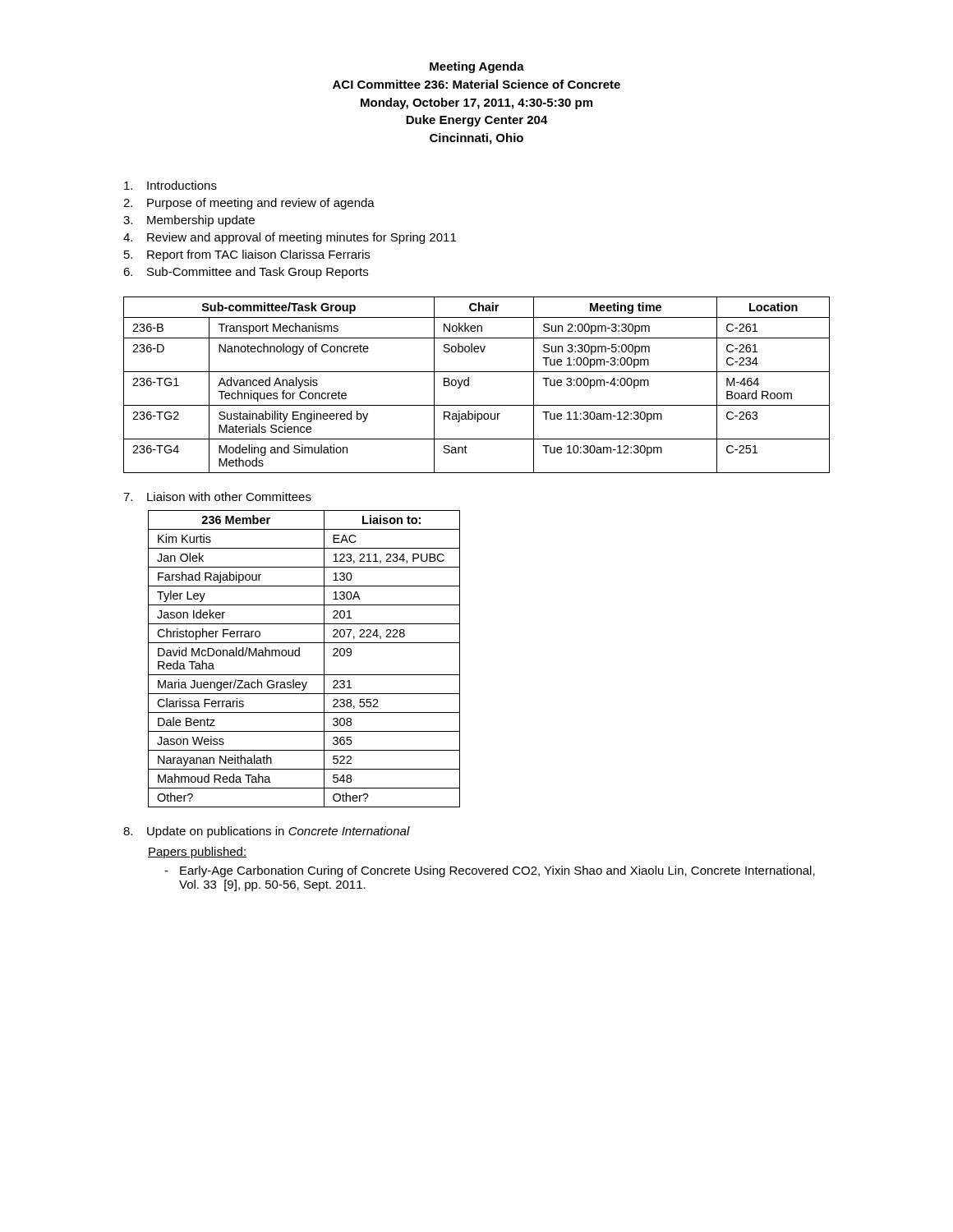
Task: Select the region starting "4.Review and approval of"
Action: coord(290,237)
